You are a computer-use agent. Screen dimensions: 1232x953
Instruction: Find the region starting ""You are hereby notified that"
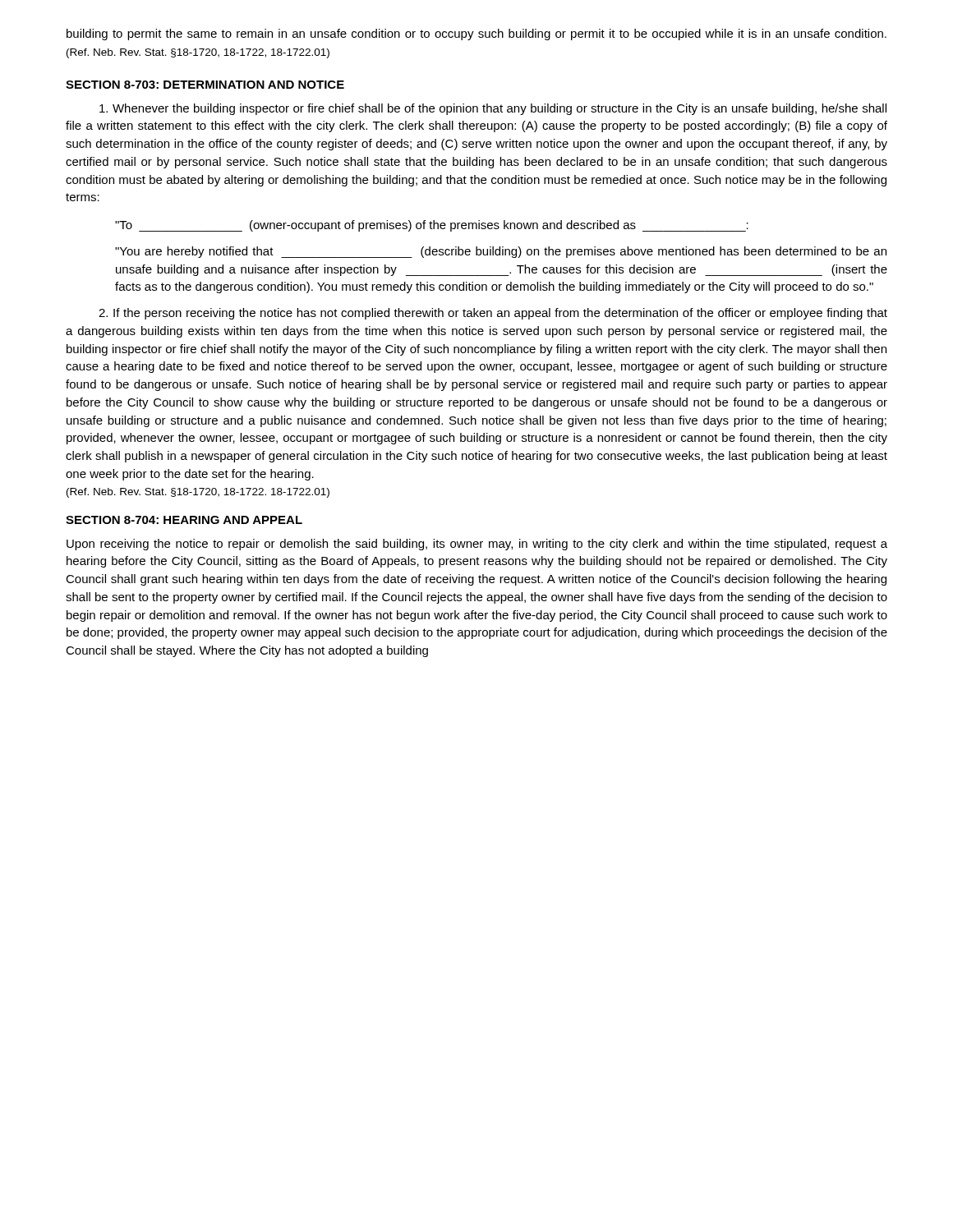coord(501,269)
